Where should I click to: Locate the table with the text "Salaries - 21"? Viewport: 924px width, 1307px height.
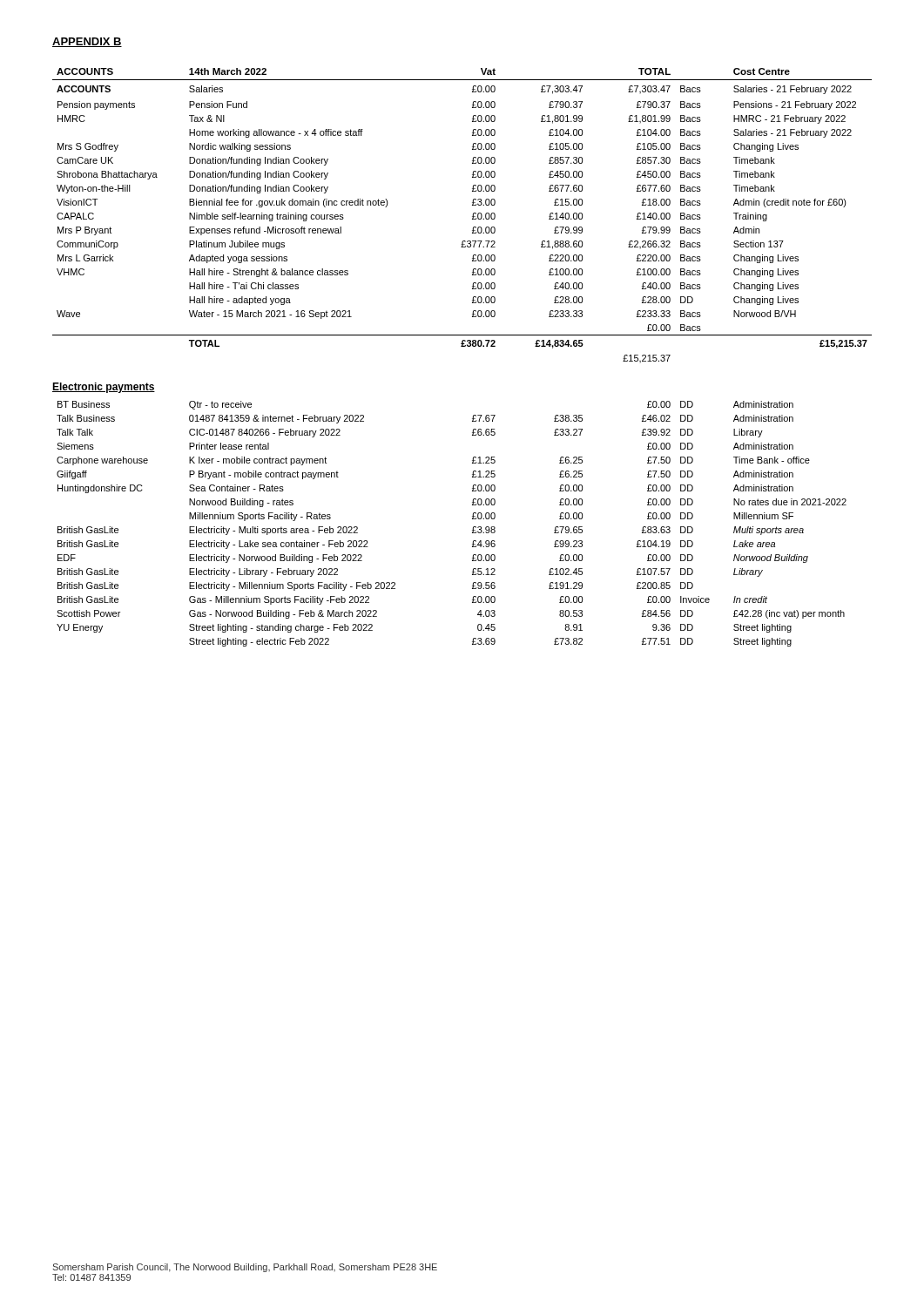(462, 214)
